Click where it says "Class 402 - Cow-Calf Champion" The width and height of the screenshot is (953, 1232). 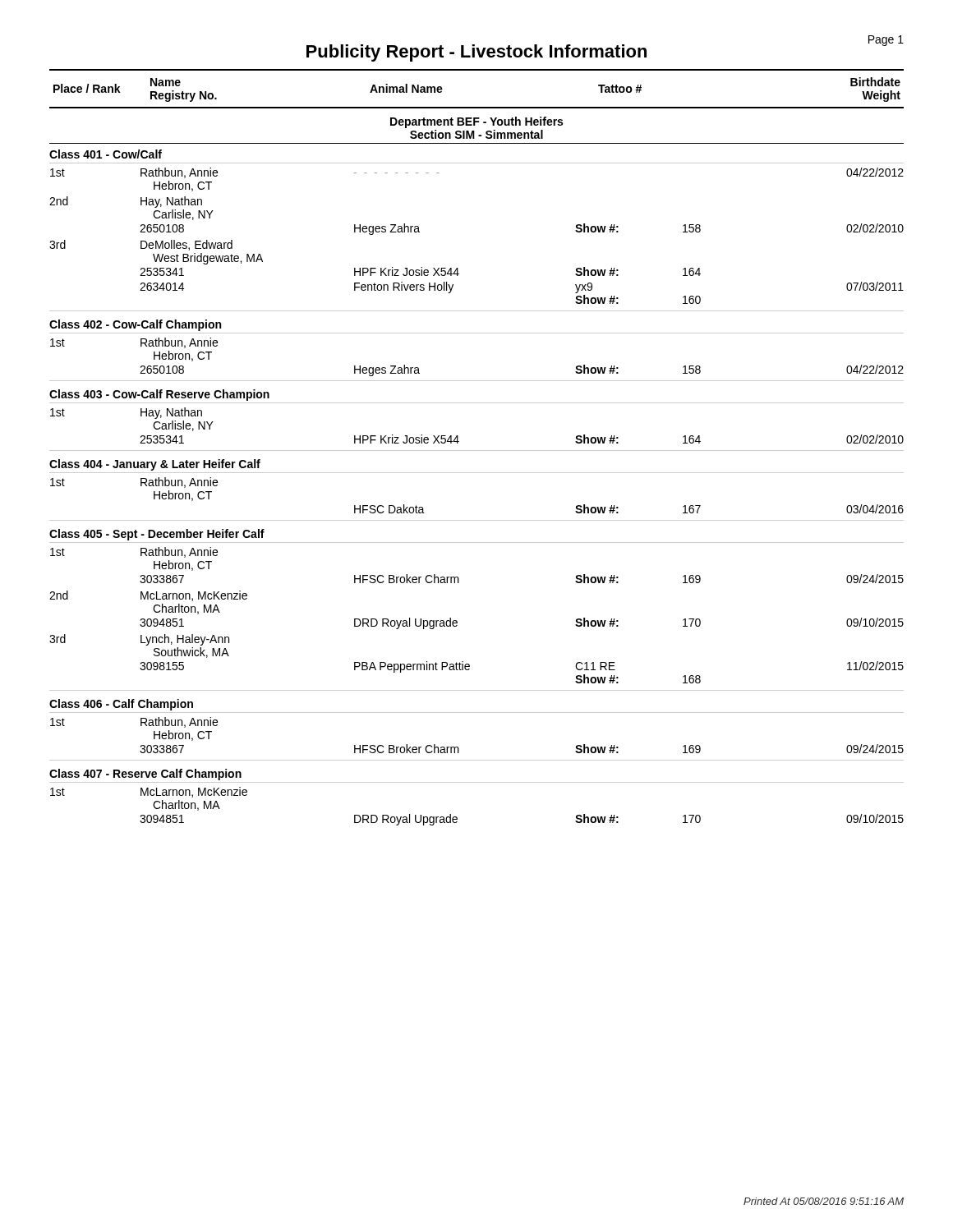(x=136, y=324)
